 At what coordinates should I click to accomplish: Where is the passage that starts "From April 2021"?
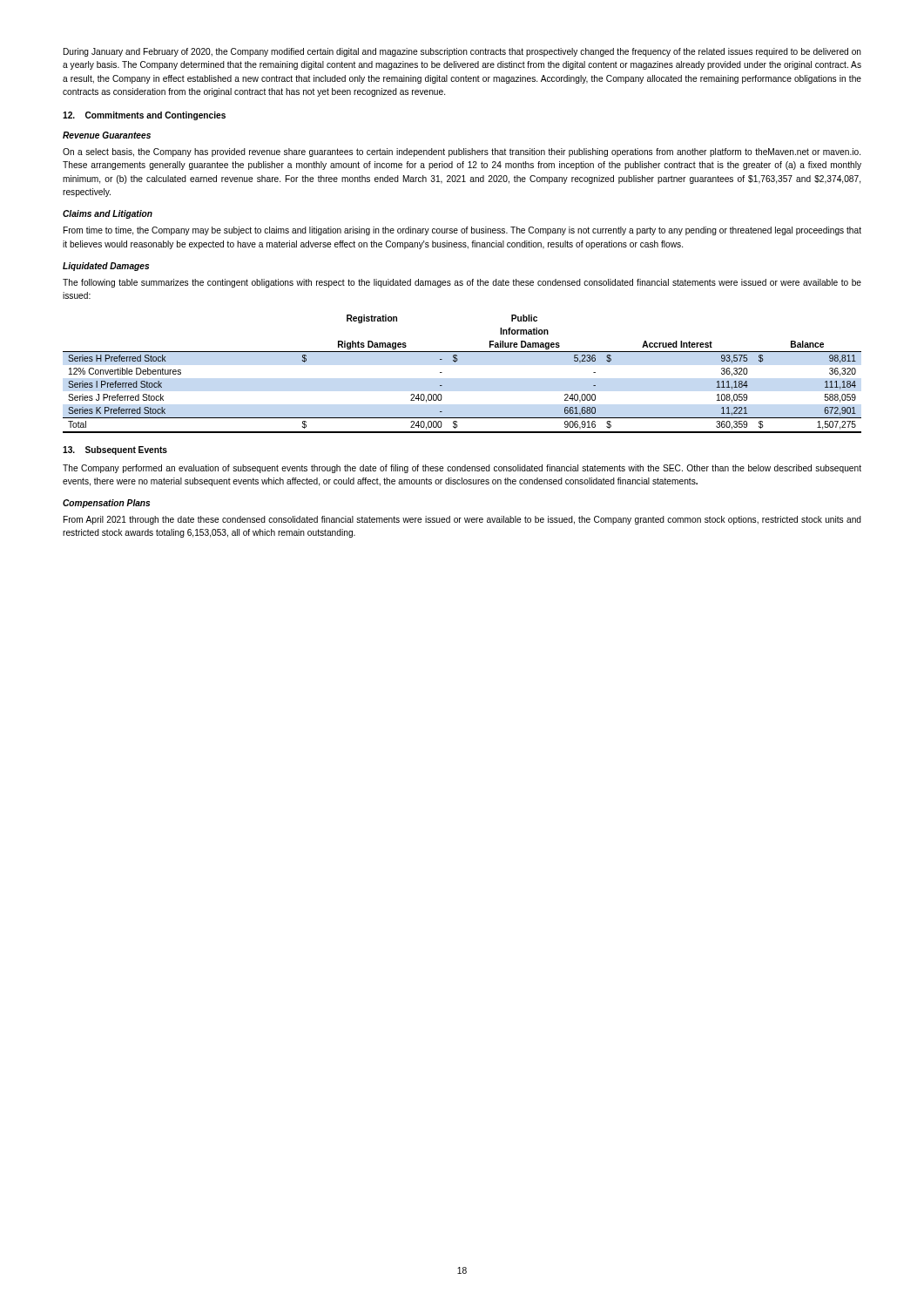[x=462, y=527]
